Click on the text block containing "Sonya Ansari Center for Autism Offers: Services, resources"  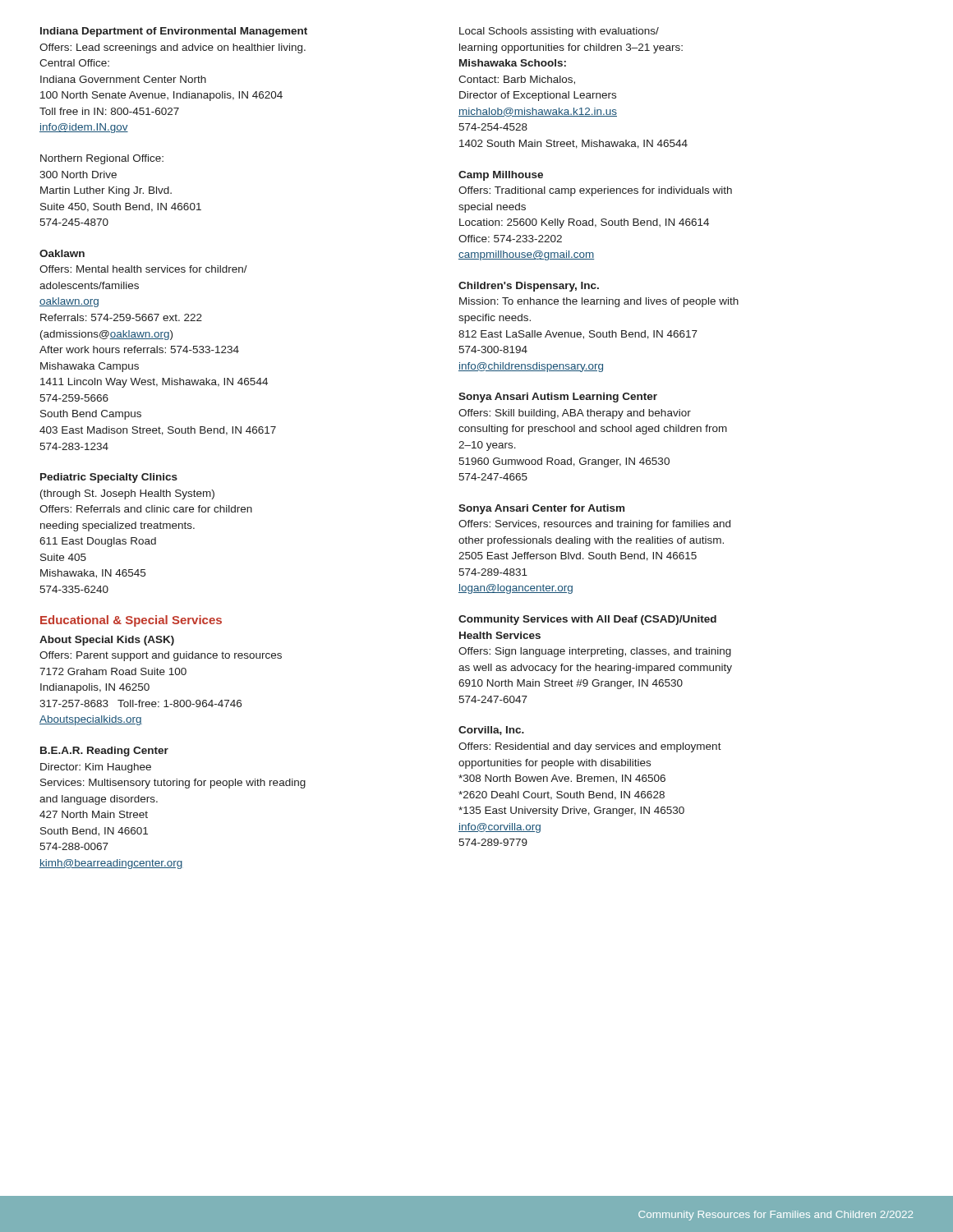pyautogui.click(x=595, y=548)
